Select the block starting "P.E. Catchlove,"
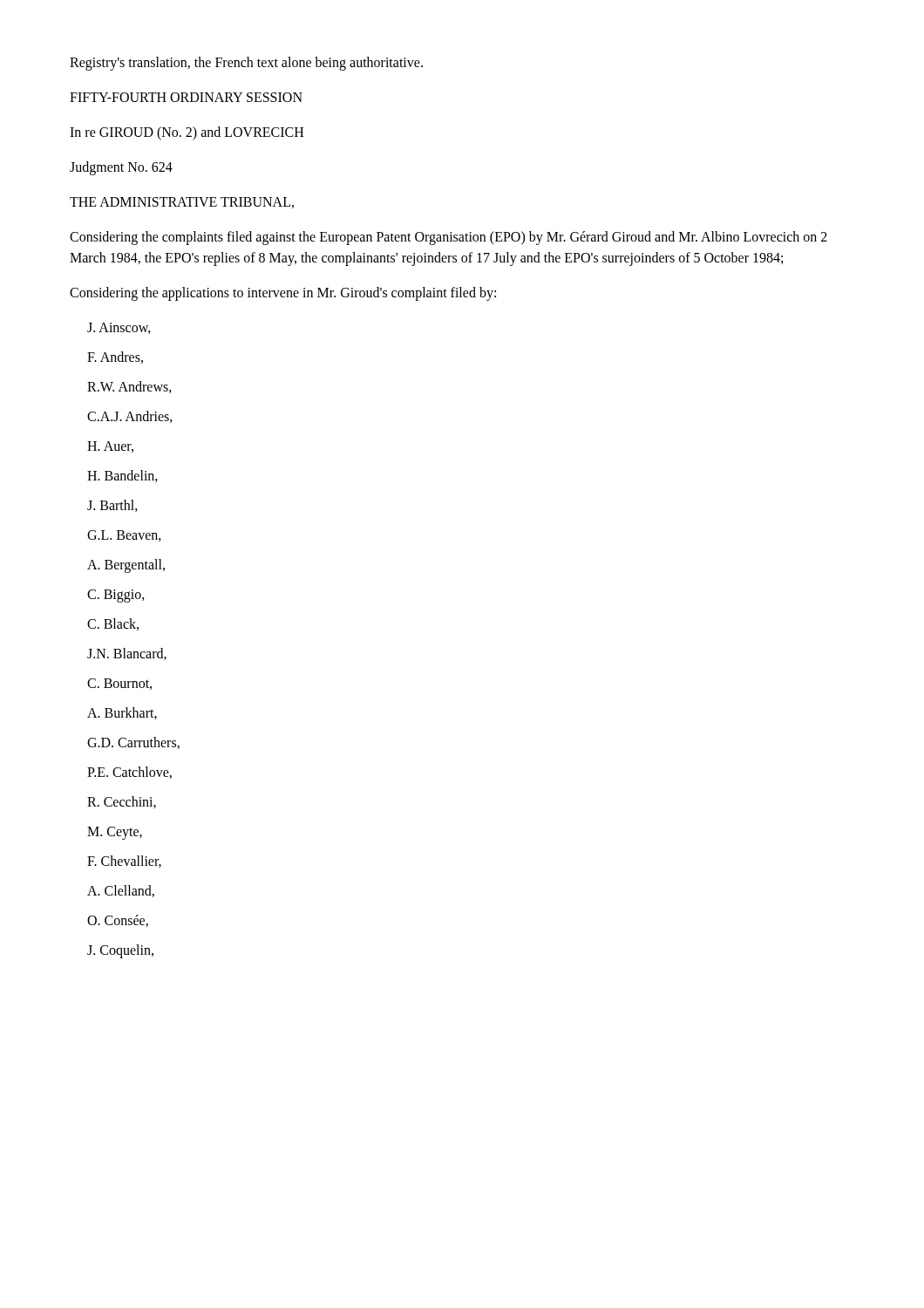924x1308 pixels. pyautogui.click(x=130, y=772)
